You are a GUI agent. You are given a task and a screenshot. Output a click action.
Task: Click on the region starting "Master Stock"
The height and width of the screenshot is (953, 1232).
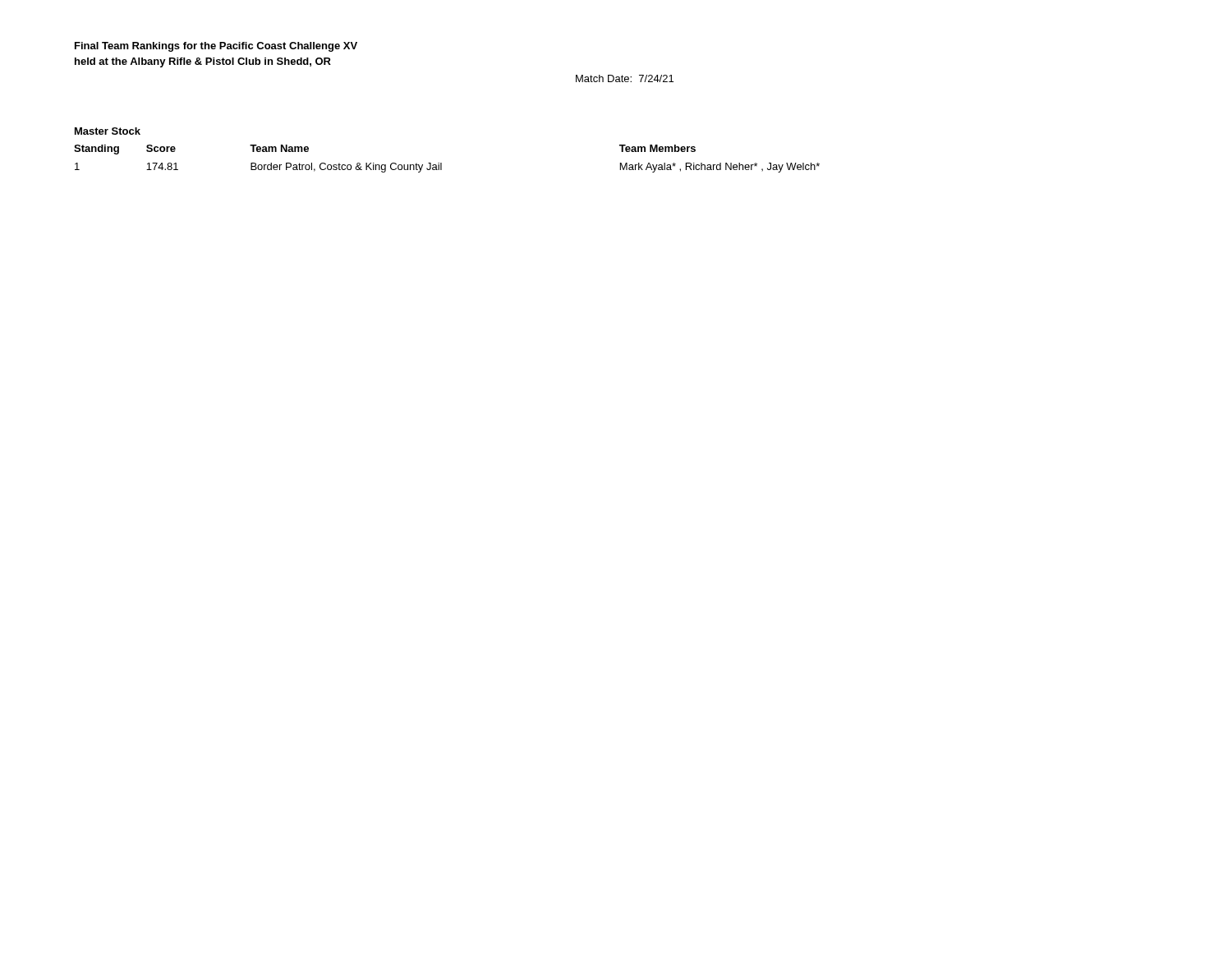107,131
